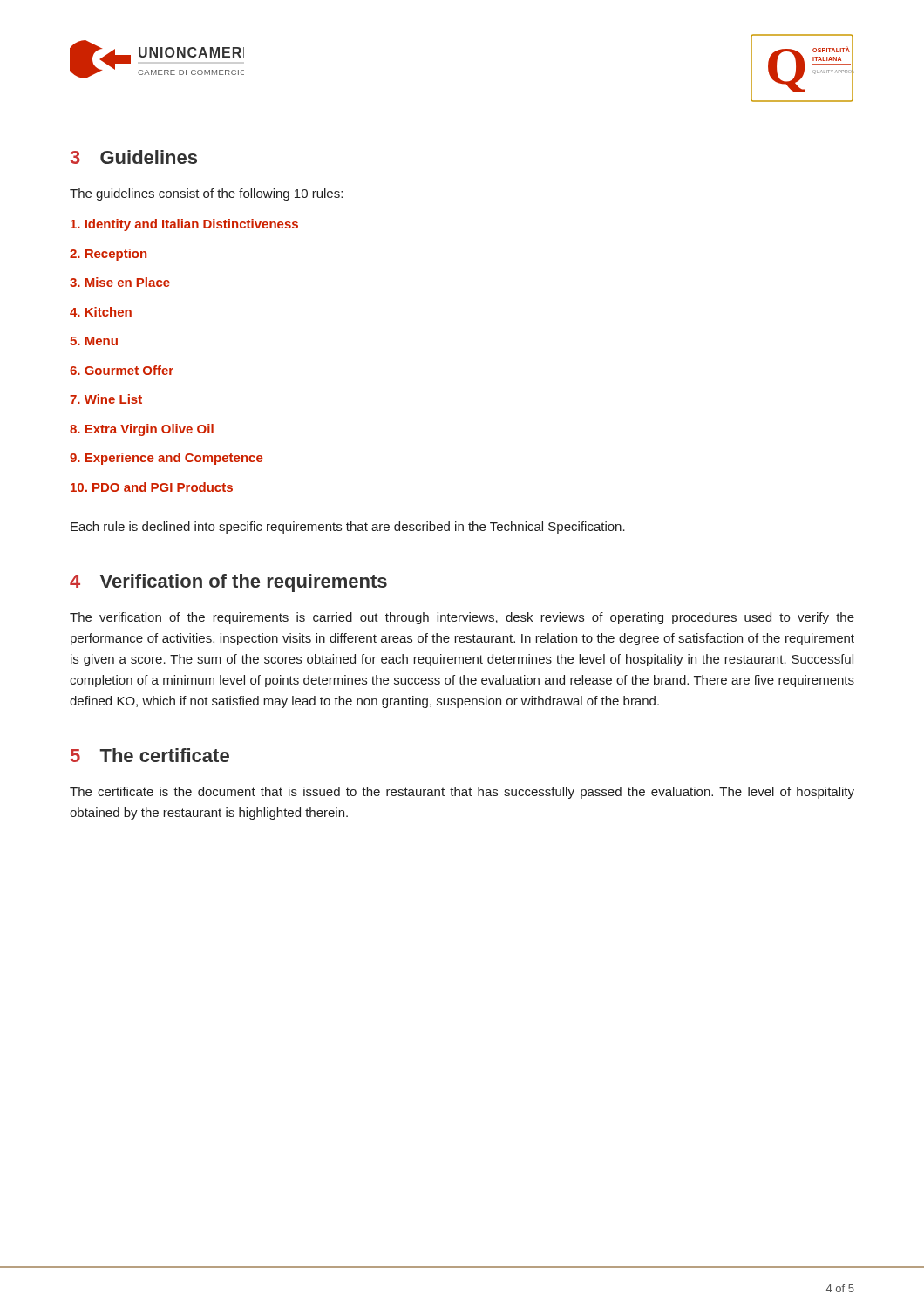Select the region starting "4 Verification of the requirements"
This screenshot has width=924, height=1308.
point(229,581)
